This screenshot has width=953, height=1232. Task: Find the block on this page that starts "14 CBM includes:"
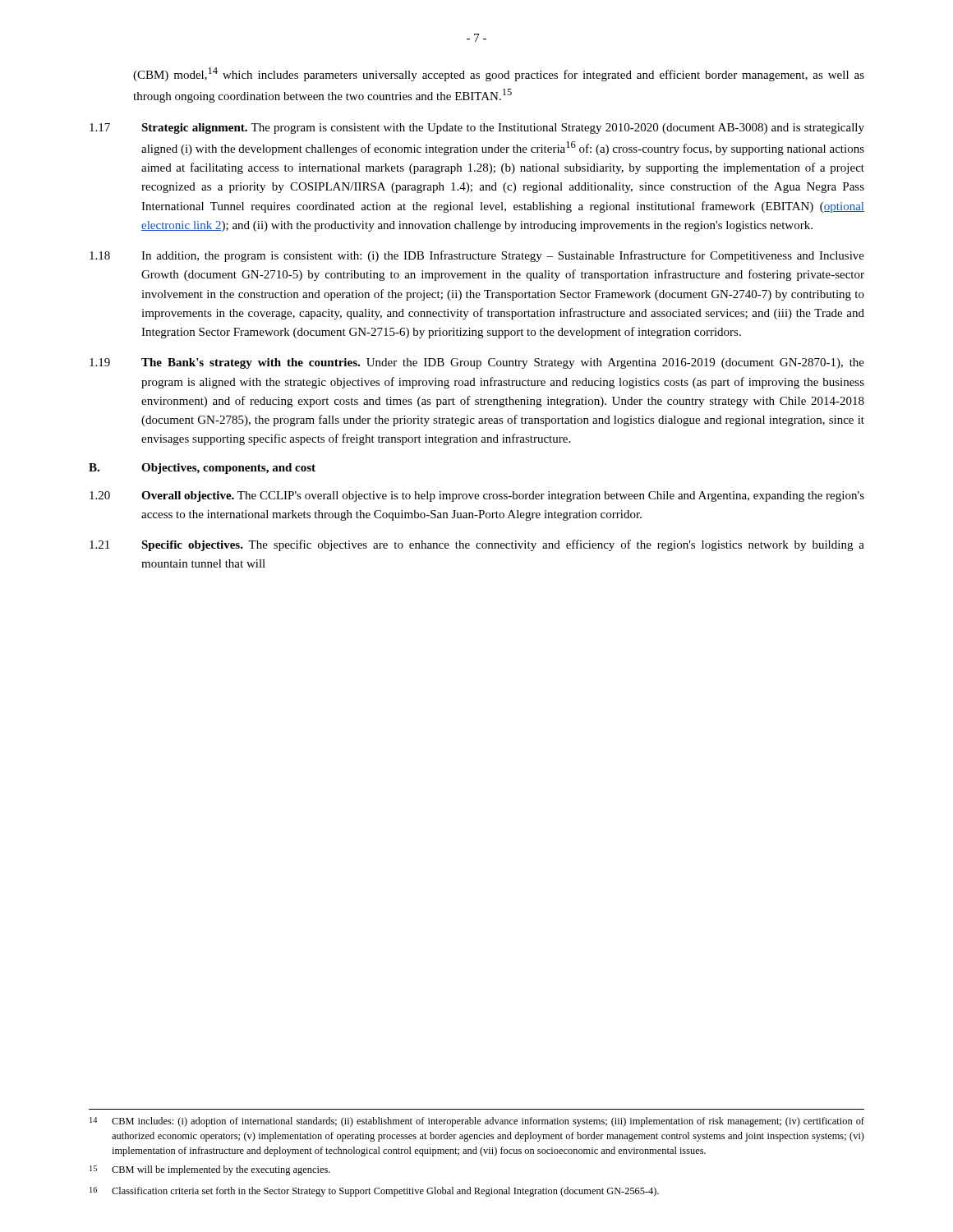[x=476, y=1137]
